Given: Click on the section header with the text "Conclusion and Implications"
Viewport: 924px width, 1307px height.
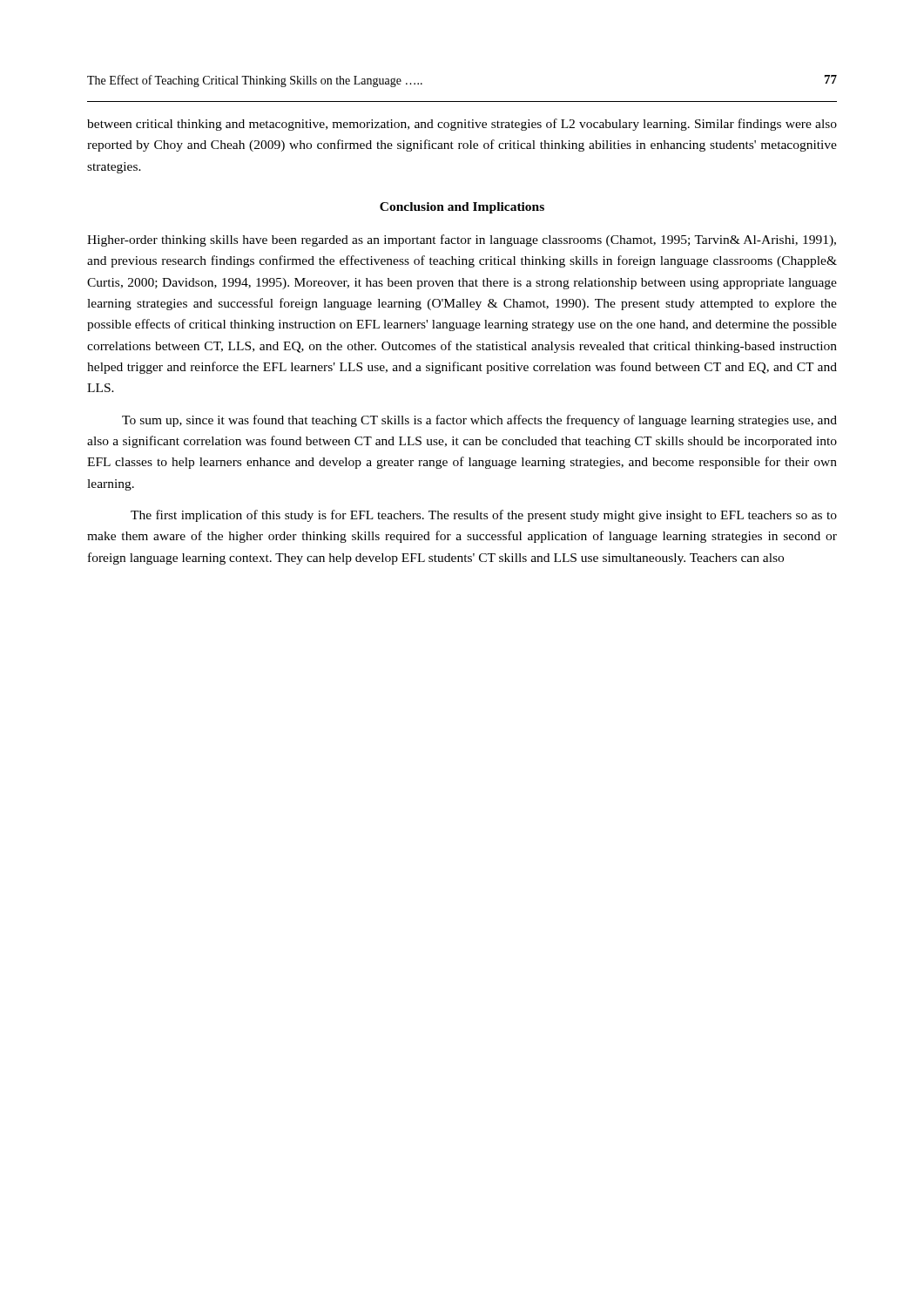Looking at the screenshot, I should pos(462,206).
